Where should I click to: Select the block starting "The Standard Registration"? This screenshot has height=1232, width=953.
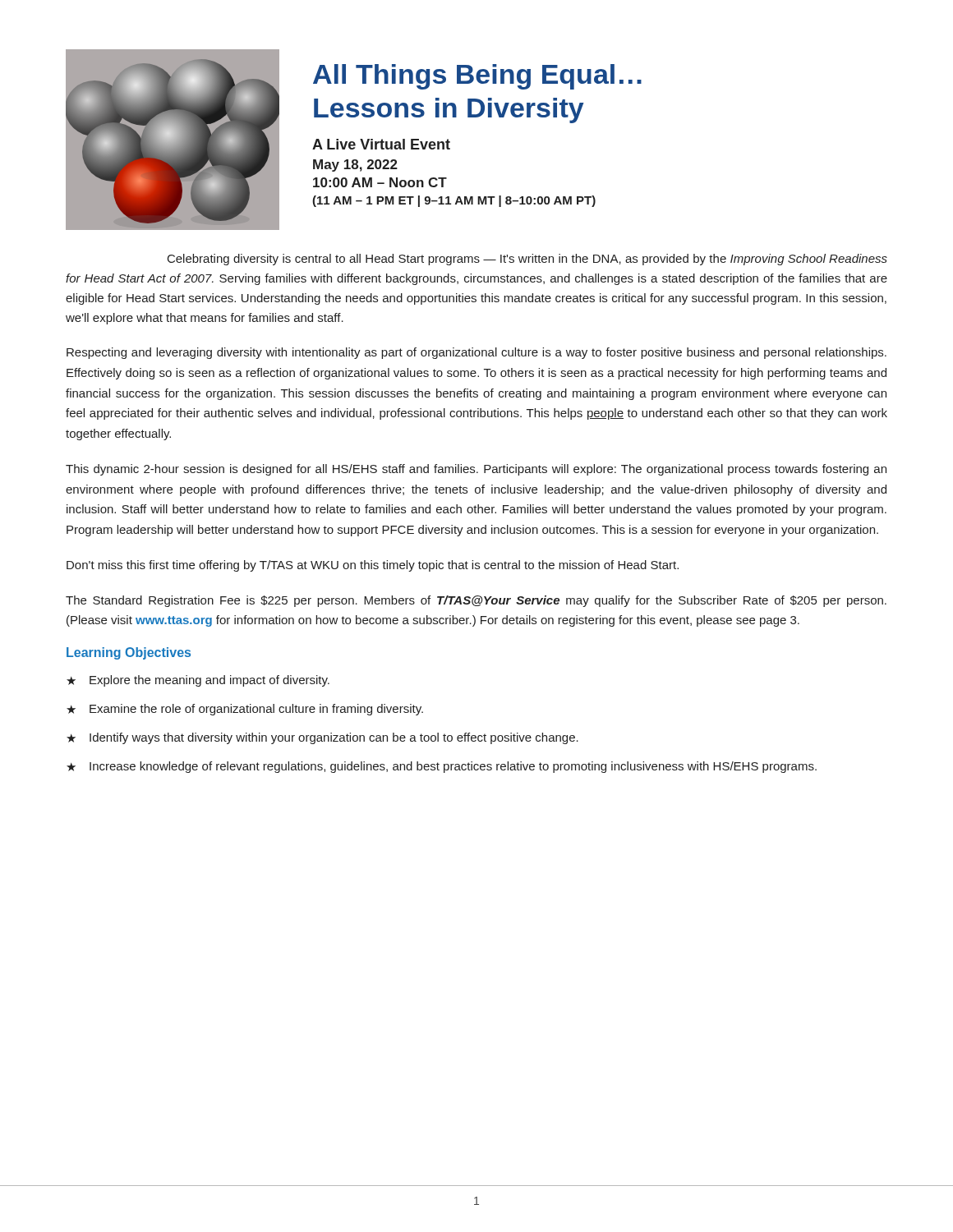tap(476, 610)
